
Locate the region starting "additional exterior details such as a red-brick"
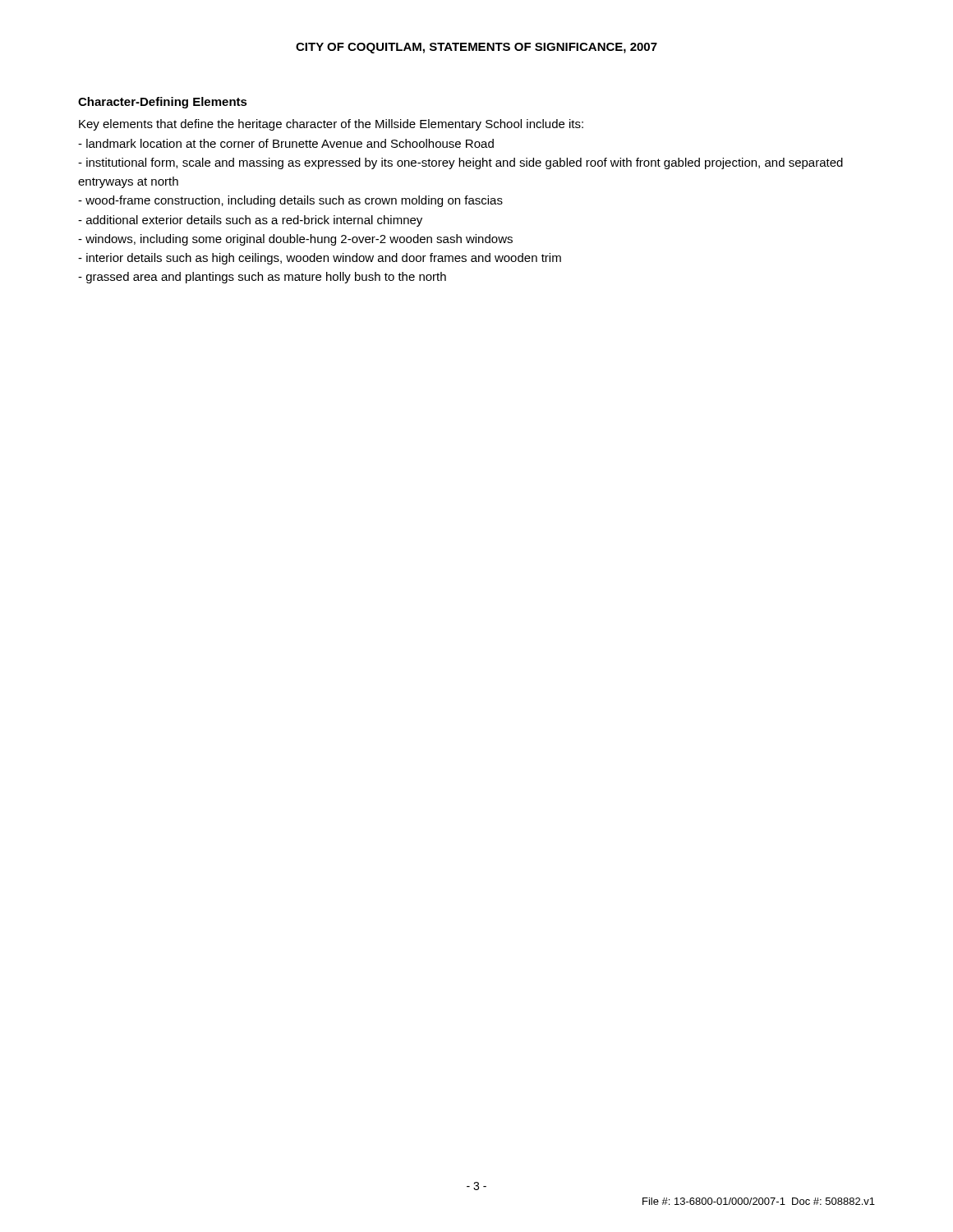click(250, 219)
